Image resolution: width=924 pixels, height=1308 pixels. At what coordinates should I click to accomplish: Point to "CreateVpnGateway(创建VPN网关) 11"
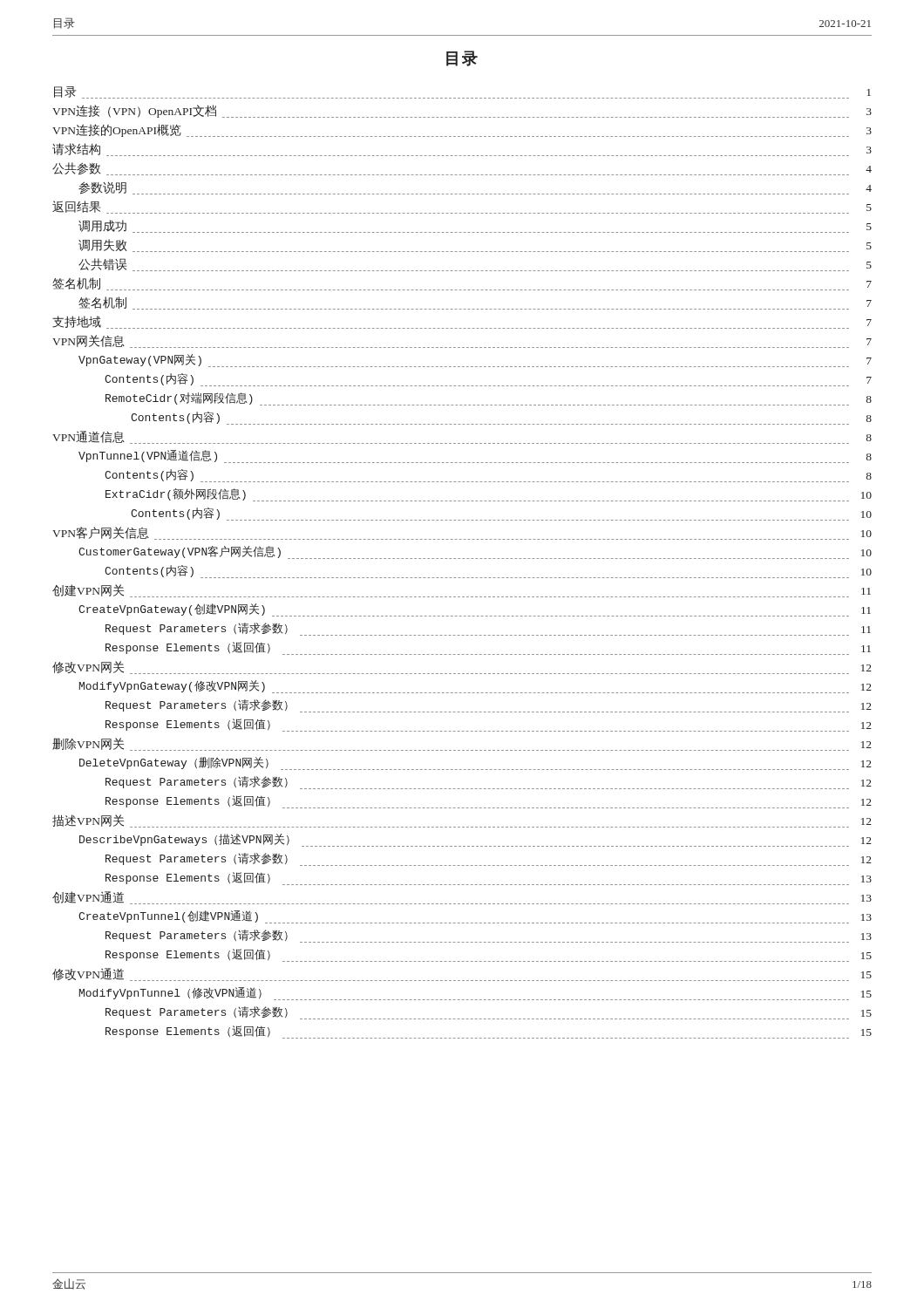pos(462,610)
